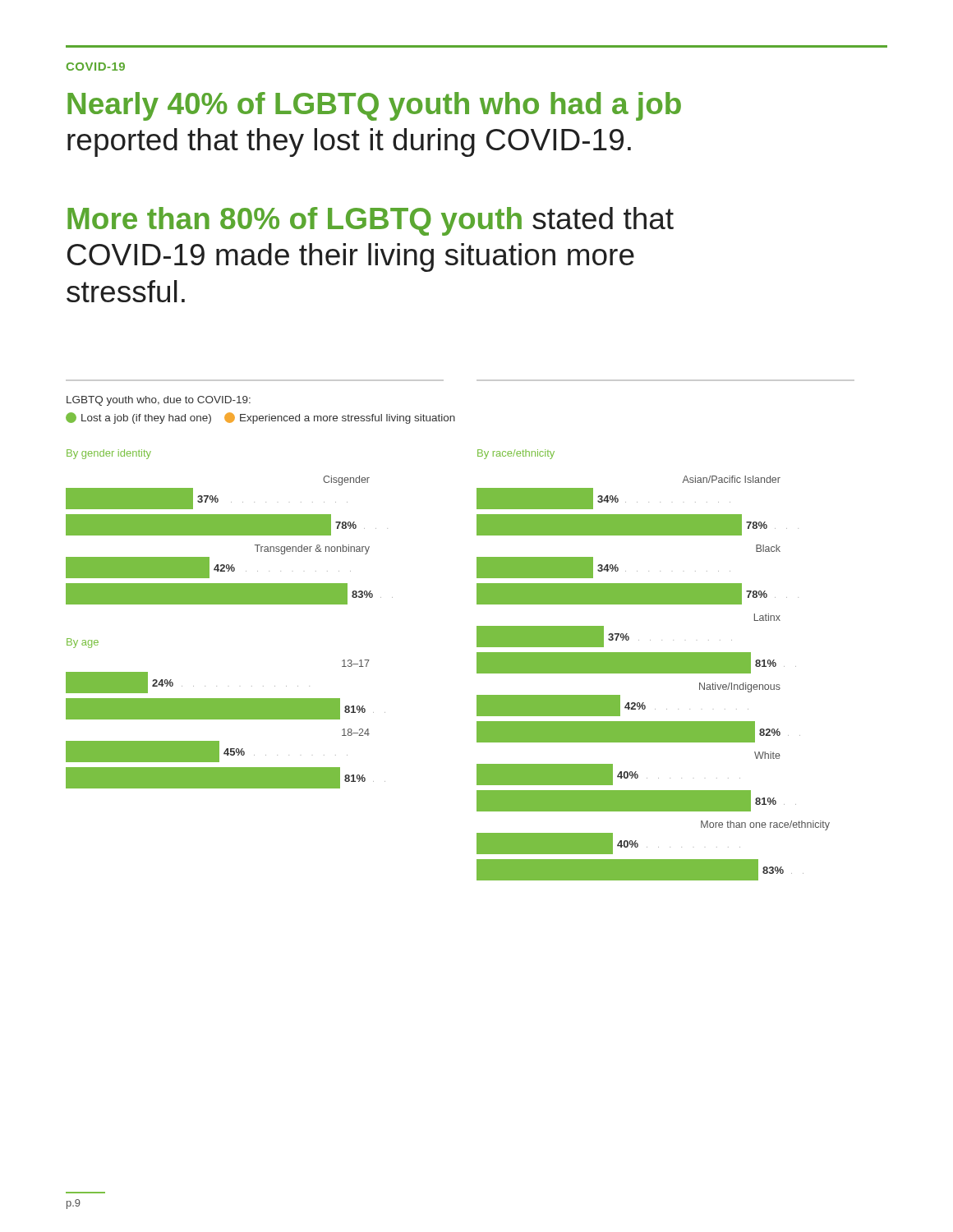The image size is (953, 1232).
Task: Find the text starting "Nearly 40% of"
Action: (x=374, y=122)
